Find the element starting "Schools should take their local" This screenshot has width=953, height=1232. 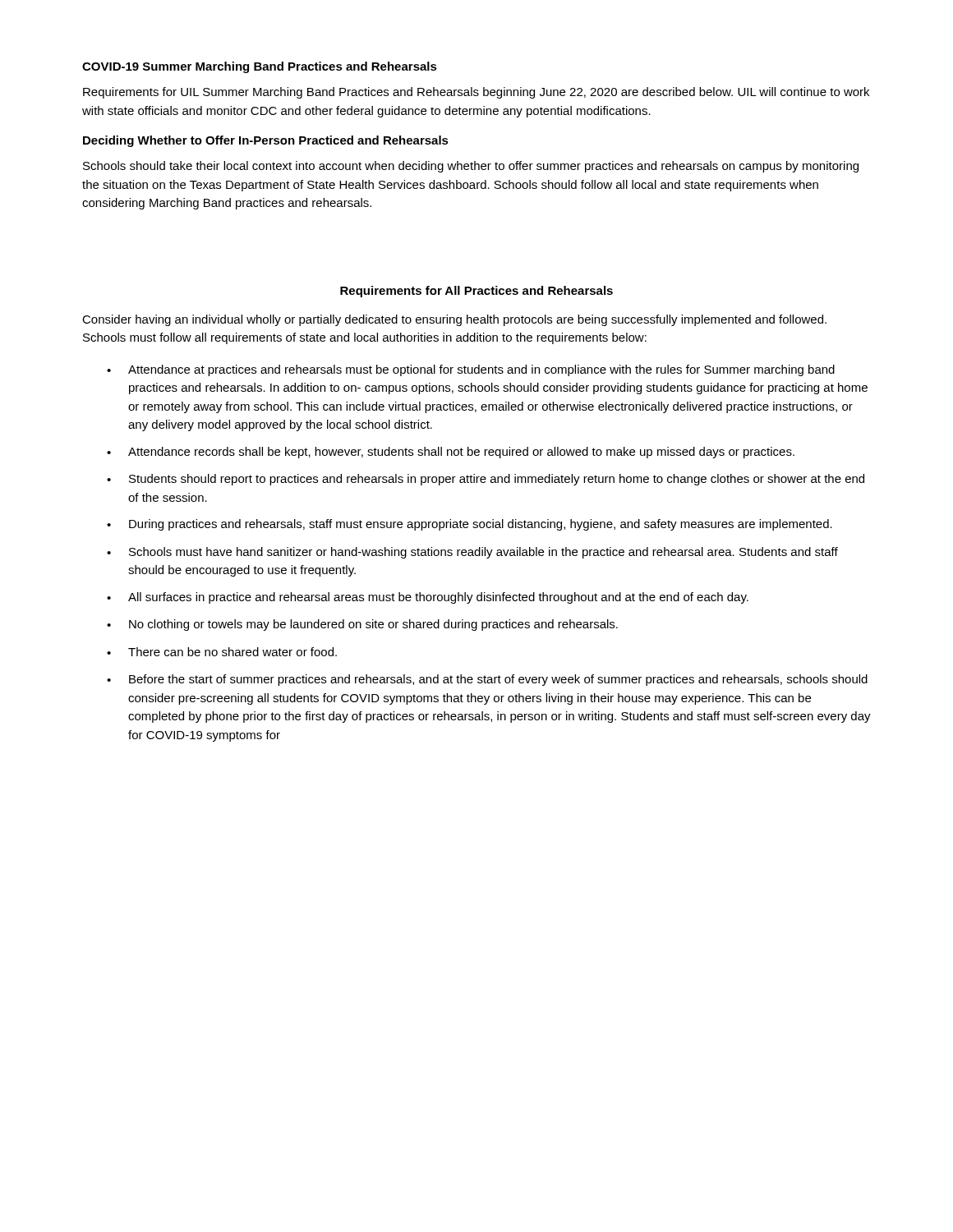pos(471,184)
